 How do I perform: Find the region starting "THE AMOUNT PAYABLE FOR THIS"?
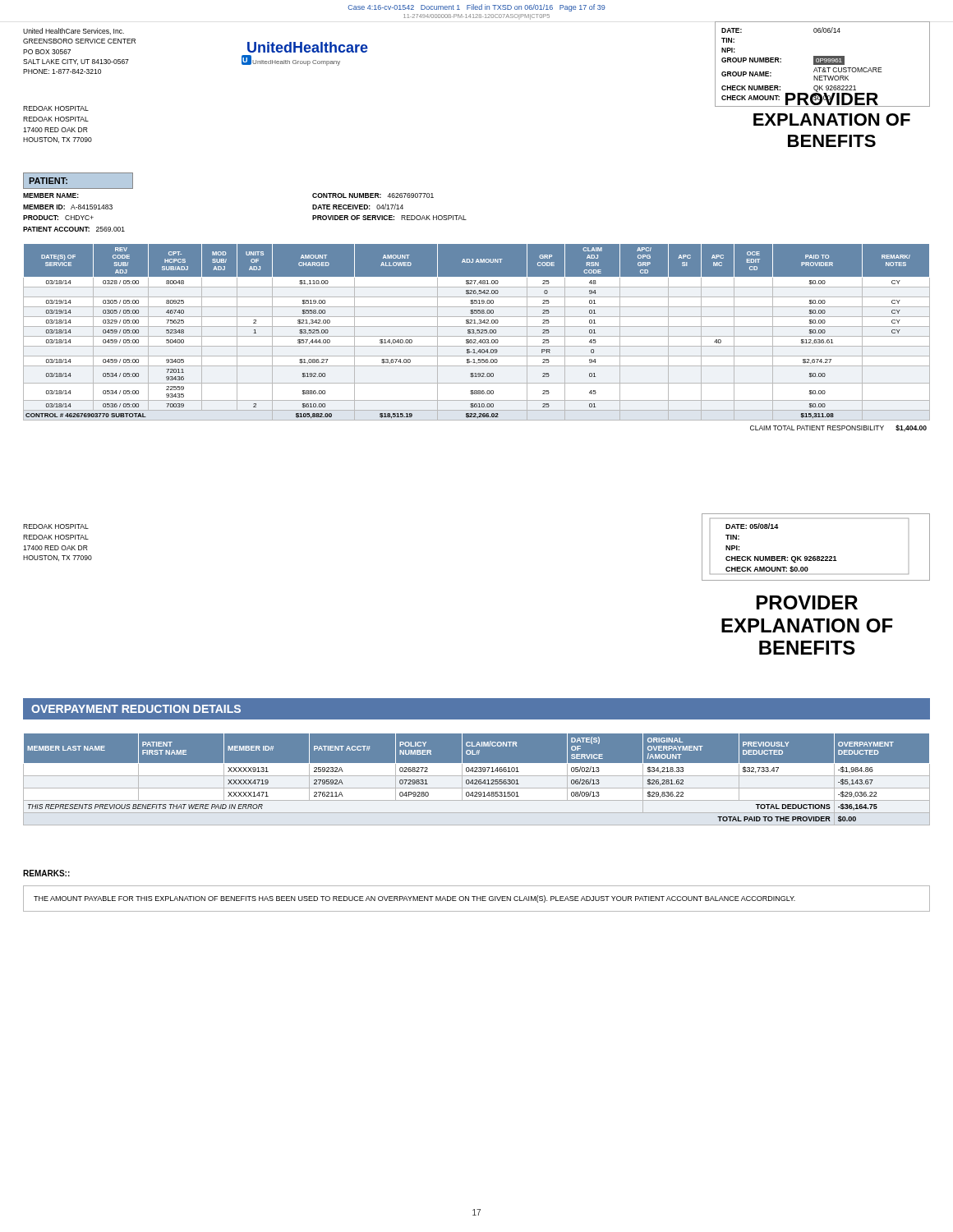[x=415, y=899]
